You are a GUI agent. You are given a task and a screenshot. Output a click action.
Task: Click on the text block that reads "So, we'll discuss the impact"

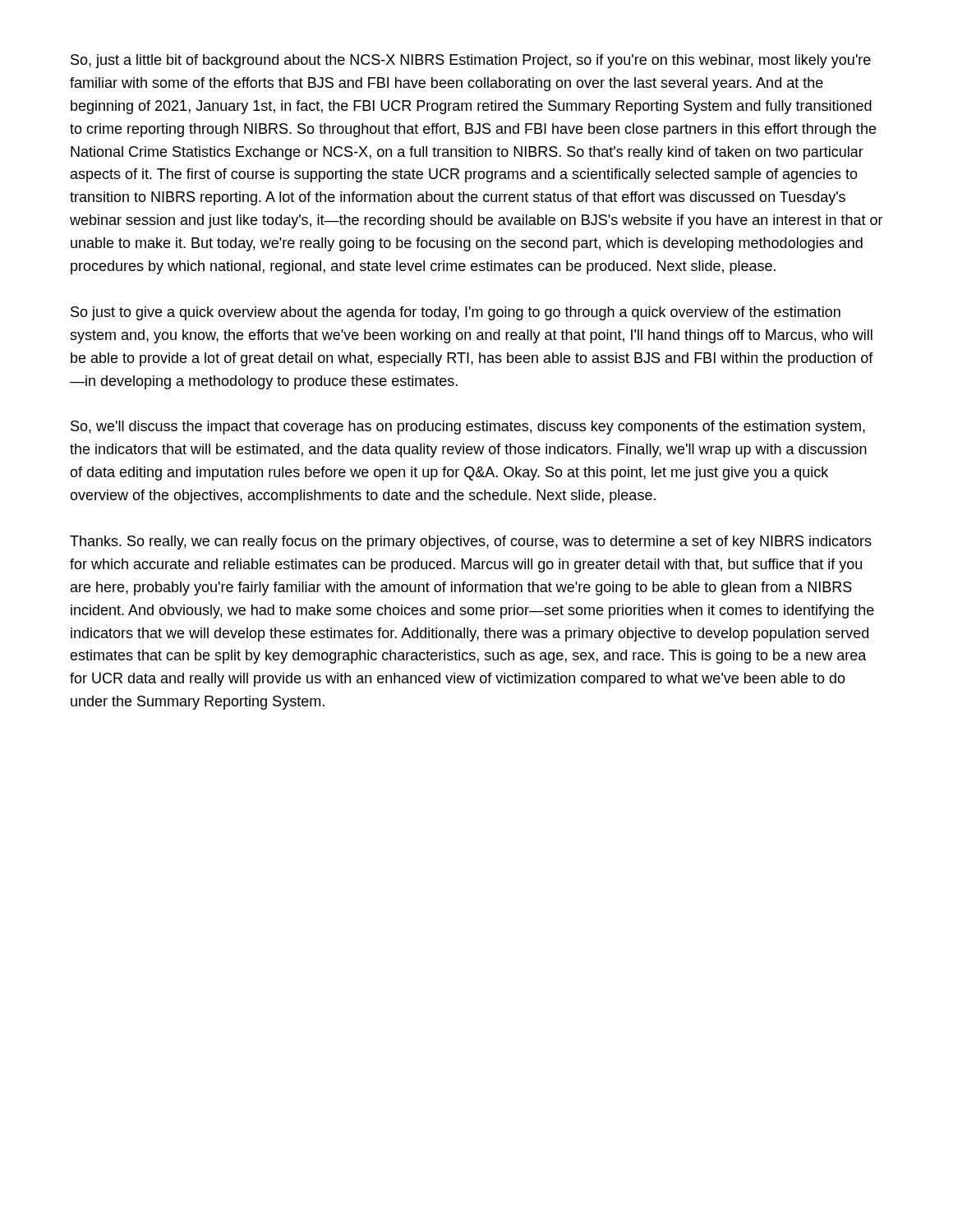click(469, 461)
